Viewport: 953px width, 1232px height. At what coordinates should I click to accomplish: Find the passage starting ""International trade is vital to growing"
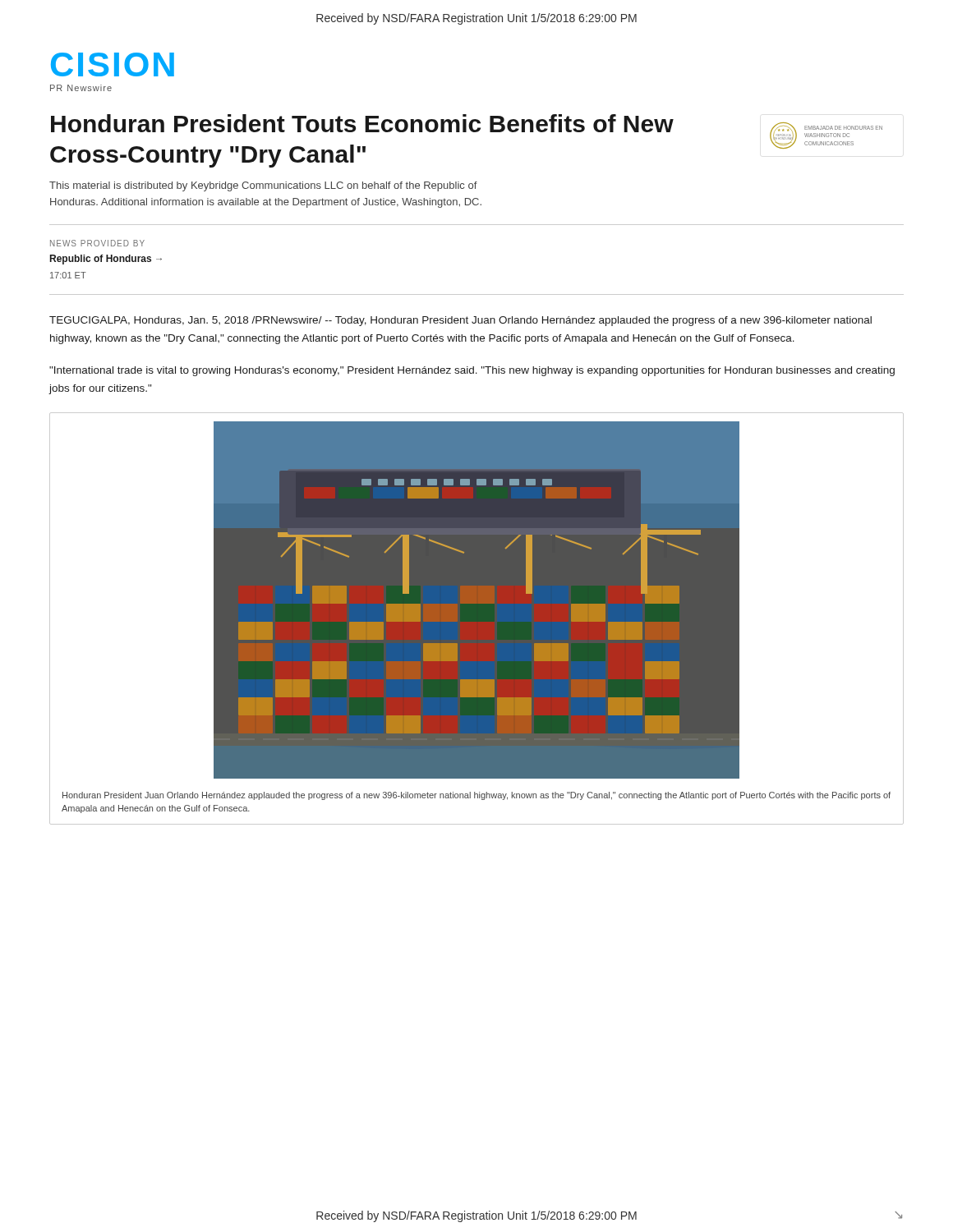(x=472, y=379)
